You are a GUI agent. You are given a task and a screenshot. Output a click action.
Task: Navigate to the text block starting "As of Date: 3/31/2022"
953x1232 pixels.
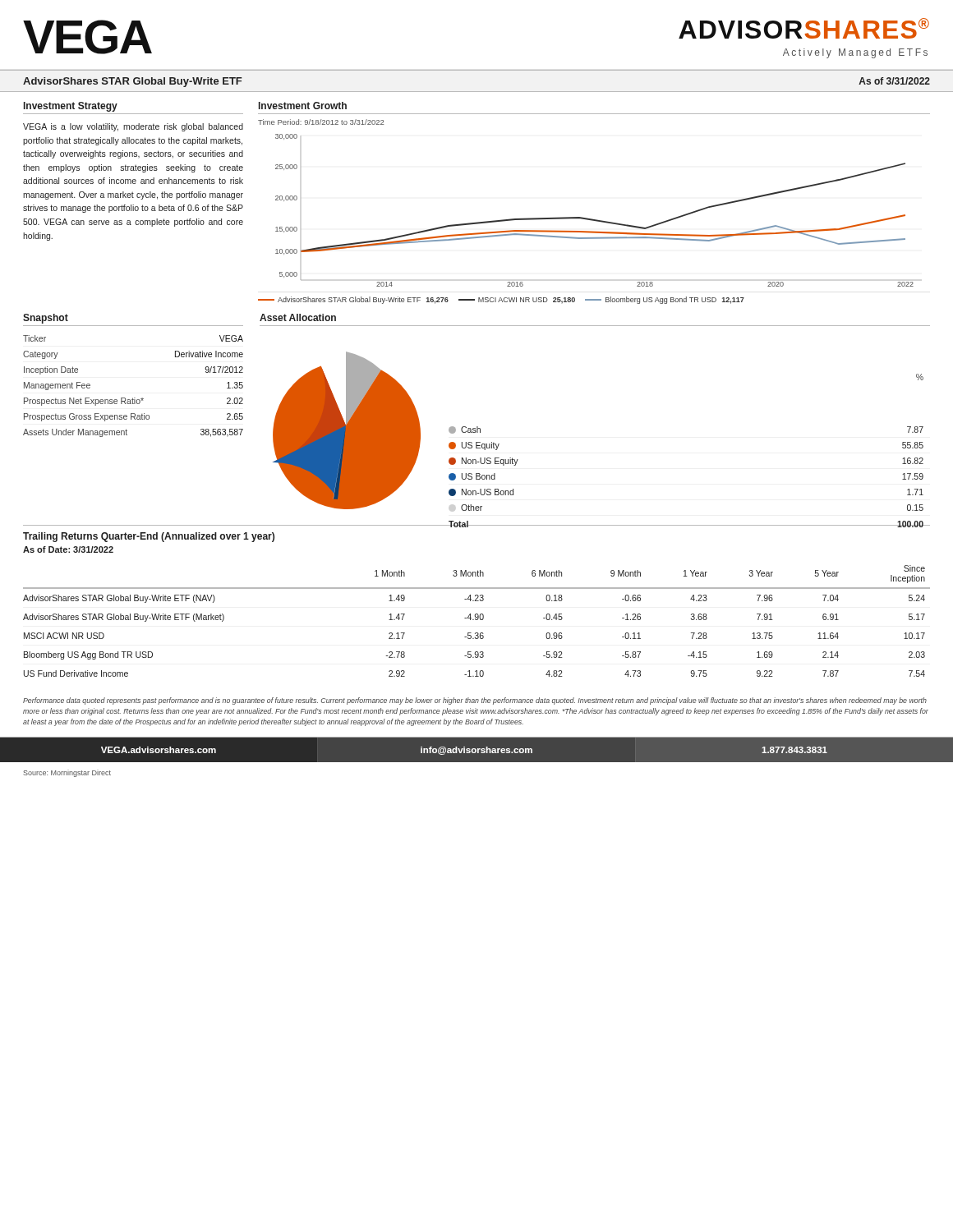point(68,549)
